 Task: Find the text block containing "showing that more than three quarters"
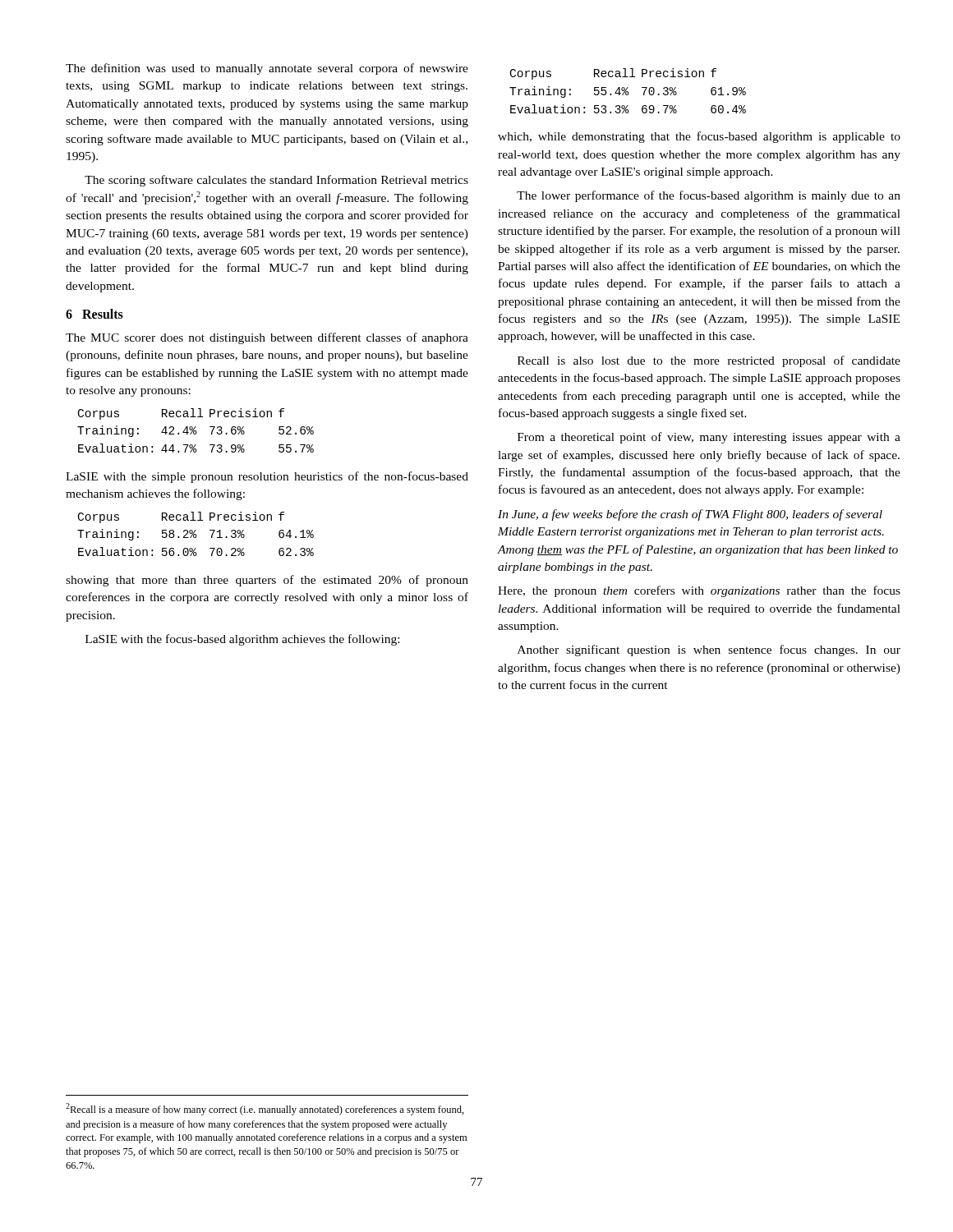tap(267, 597)
